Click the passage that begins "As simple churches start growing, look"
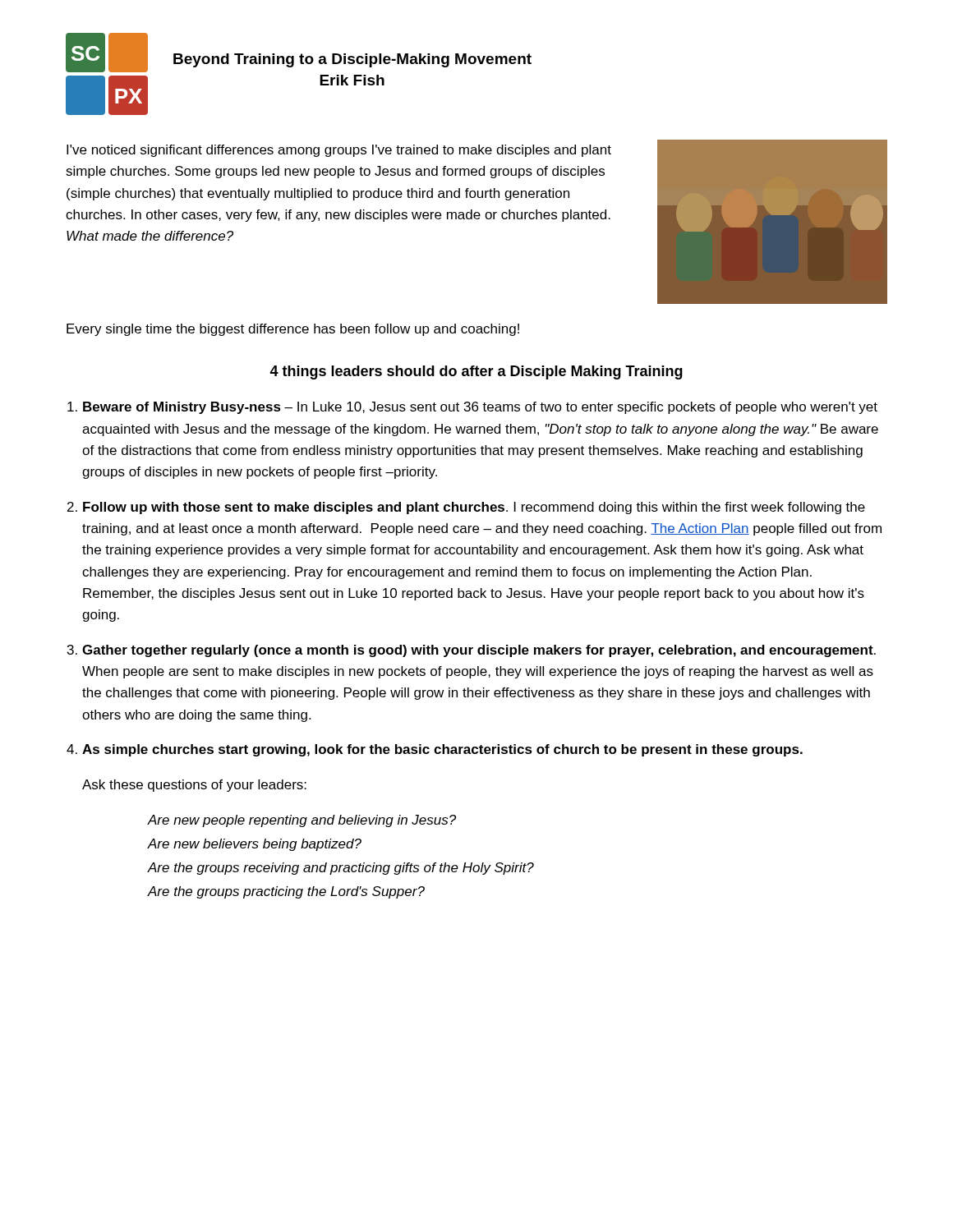The width and height of the screenshot is (953, 1232). (x=442, y=750)
